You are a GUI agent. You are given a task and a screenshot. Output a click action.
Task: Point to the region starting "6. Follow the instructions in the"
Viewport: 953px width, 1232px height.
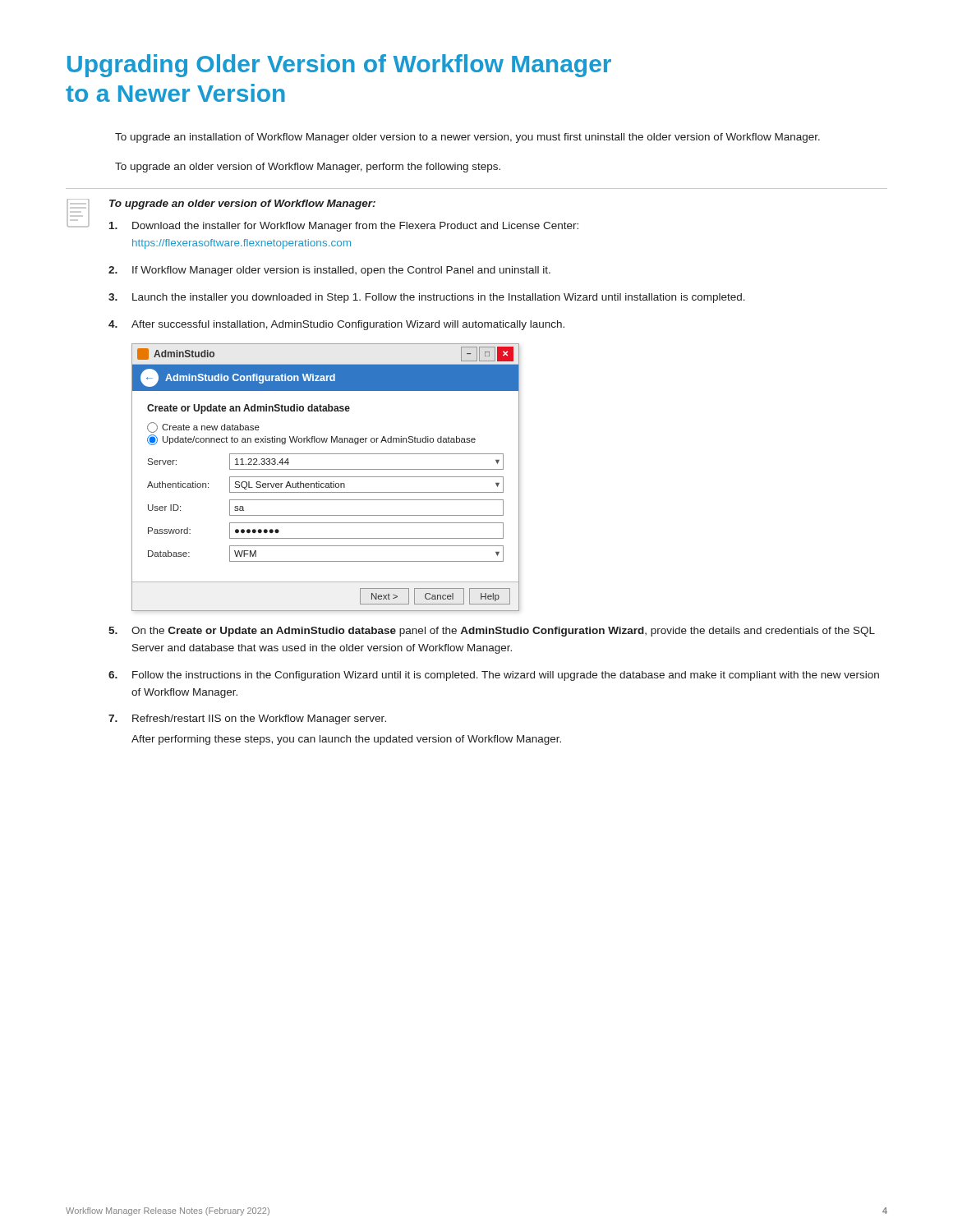point(498,684)
